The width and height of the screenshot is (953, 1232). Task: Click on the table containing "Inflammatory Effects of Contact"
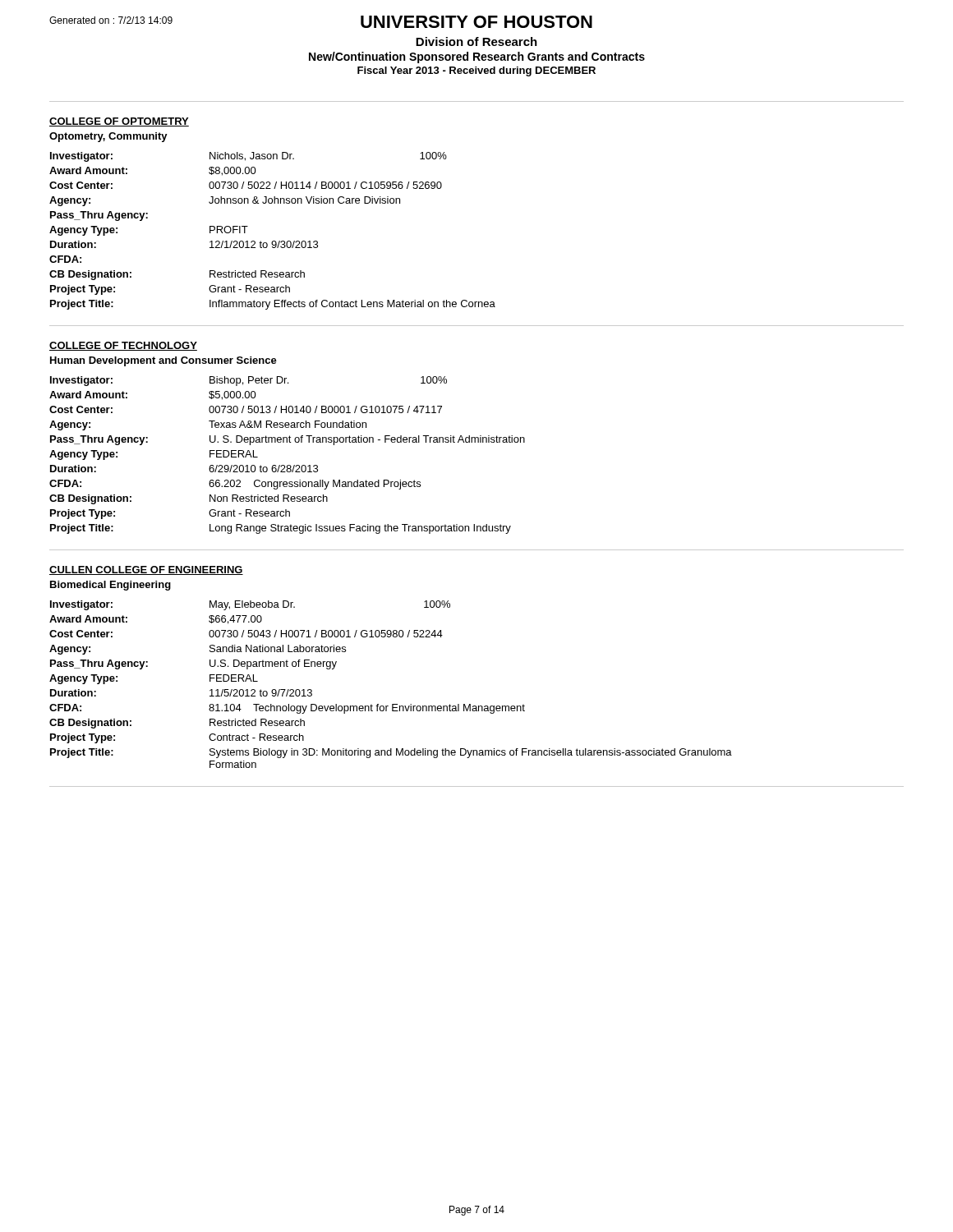click(476, 229)
